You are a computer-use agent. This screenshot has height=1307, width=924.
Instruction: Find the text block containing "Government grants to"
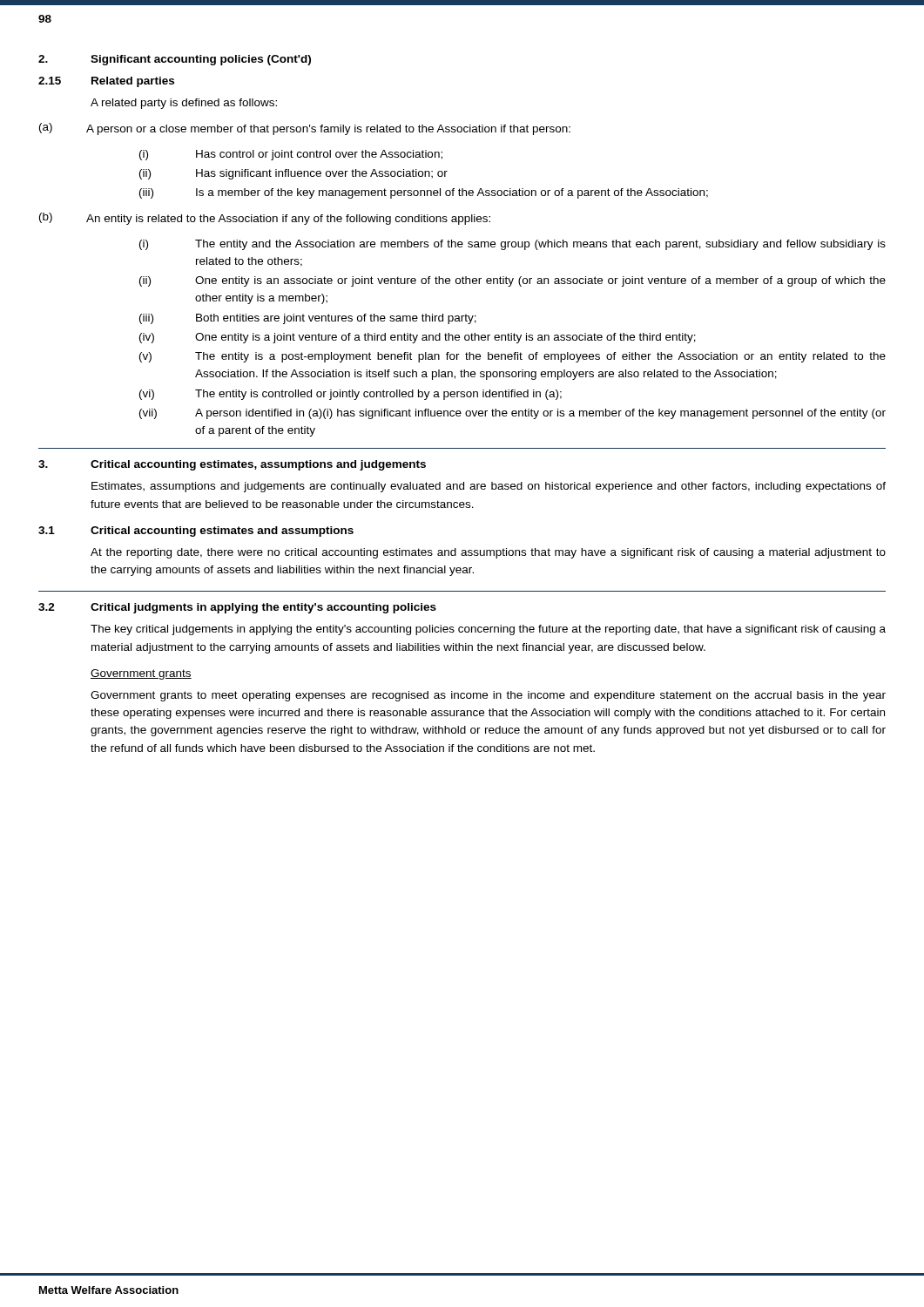point(488,721)
